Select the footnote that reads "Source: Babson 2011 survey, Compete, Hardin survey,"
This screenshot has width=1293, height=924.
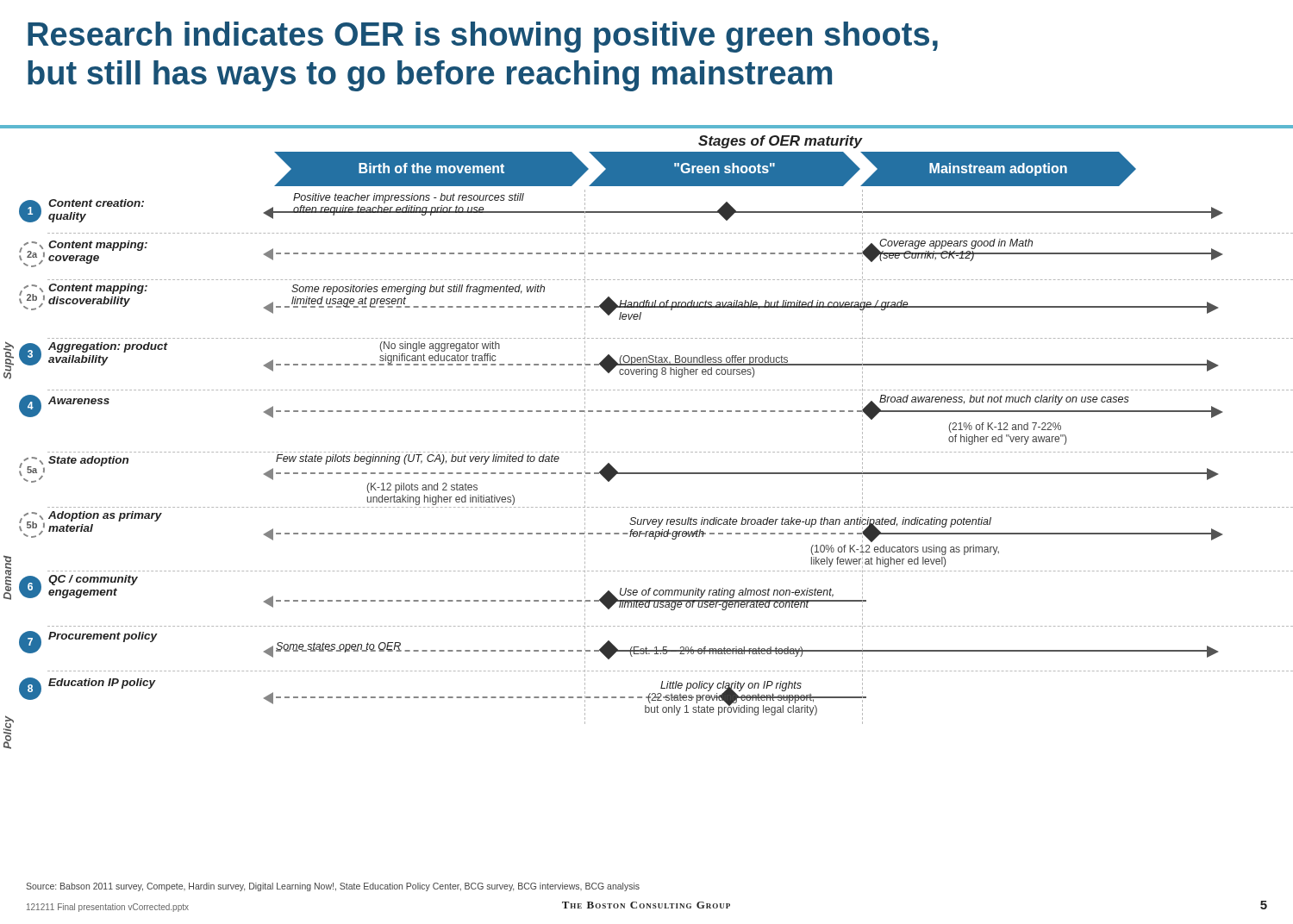tap(333, 886)
